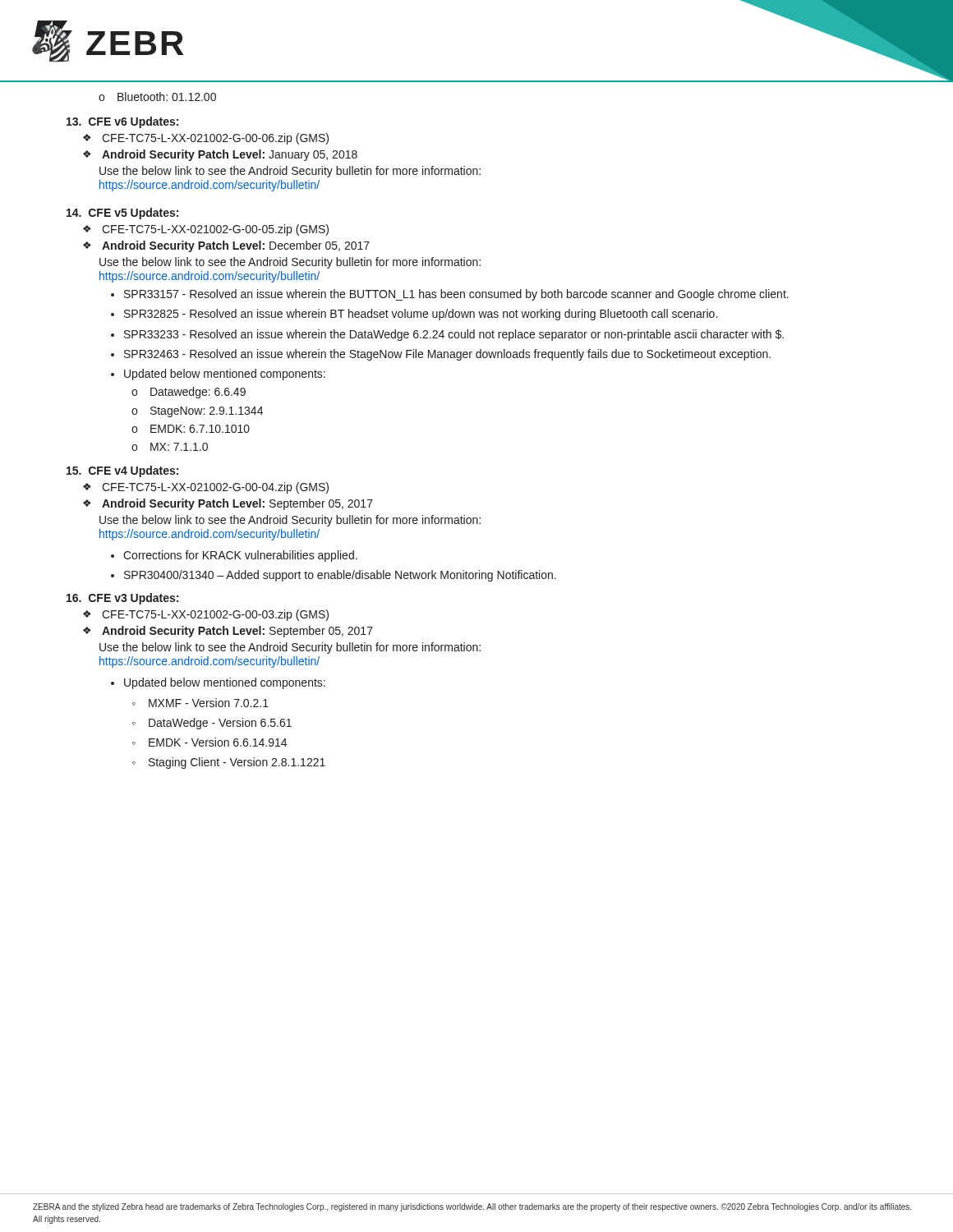This screenshot has width=953, height=1232.
Task: Locate the list item containing "❖ CFE-TC75-L-XX-021002-G-00-03.zip (GMS)"
Action: pyautogui.click(x=206, y=615)
